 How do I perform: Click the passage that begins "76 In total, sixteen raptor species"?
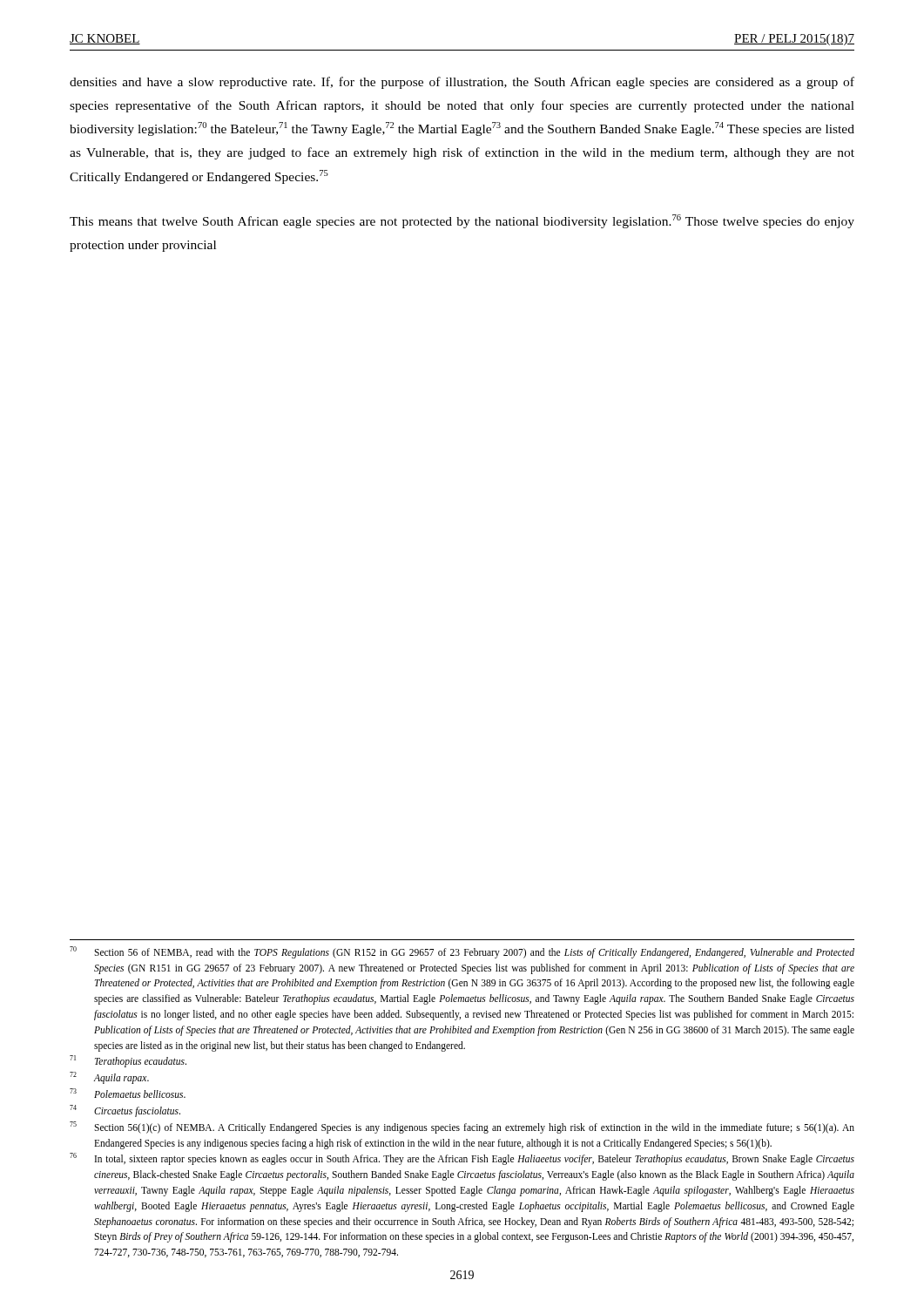pos(462,1206)
